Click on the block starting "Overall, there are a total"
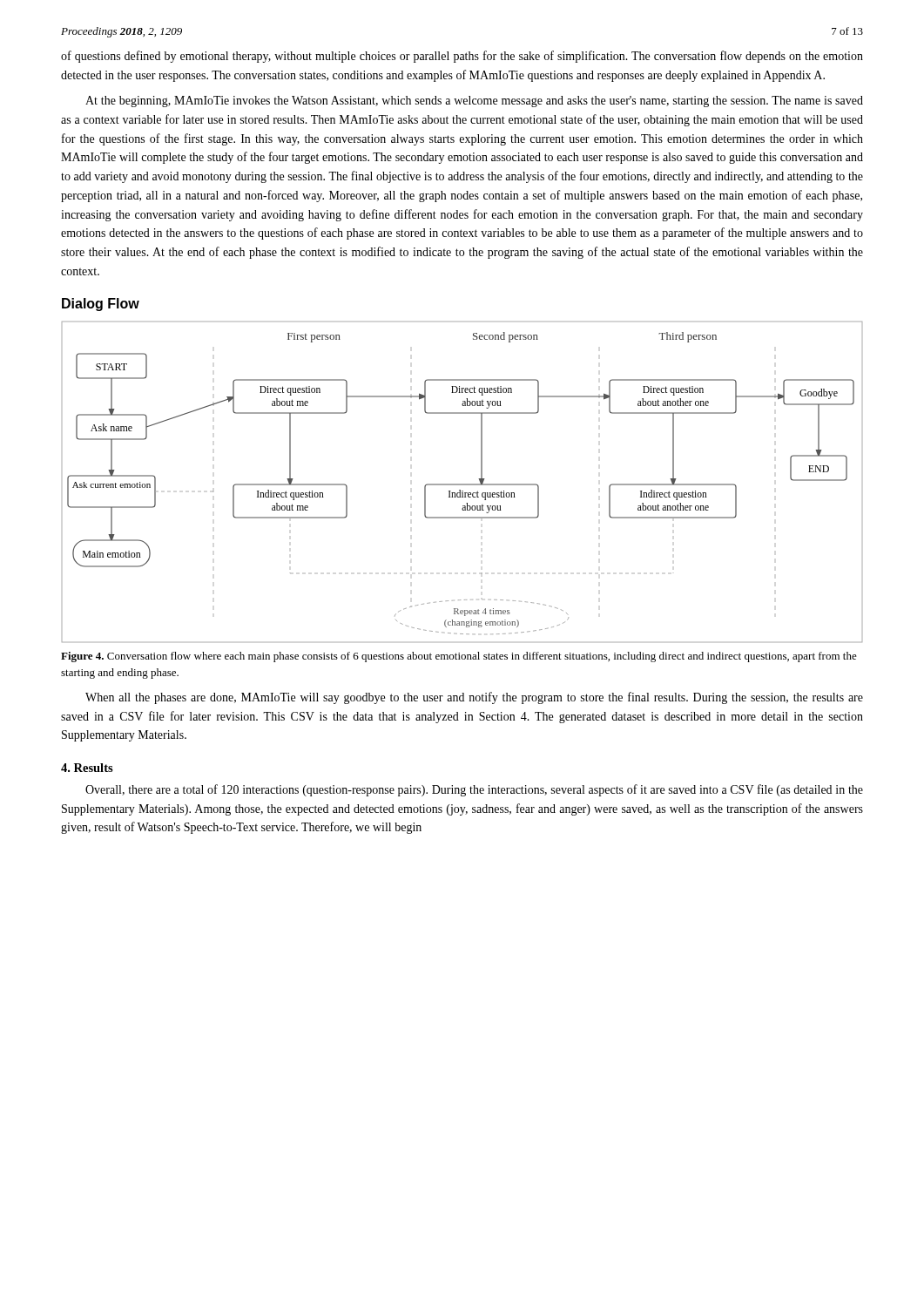Image resolution: width=924 pixels, height=1307 pixels. click(462, 809)
